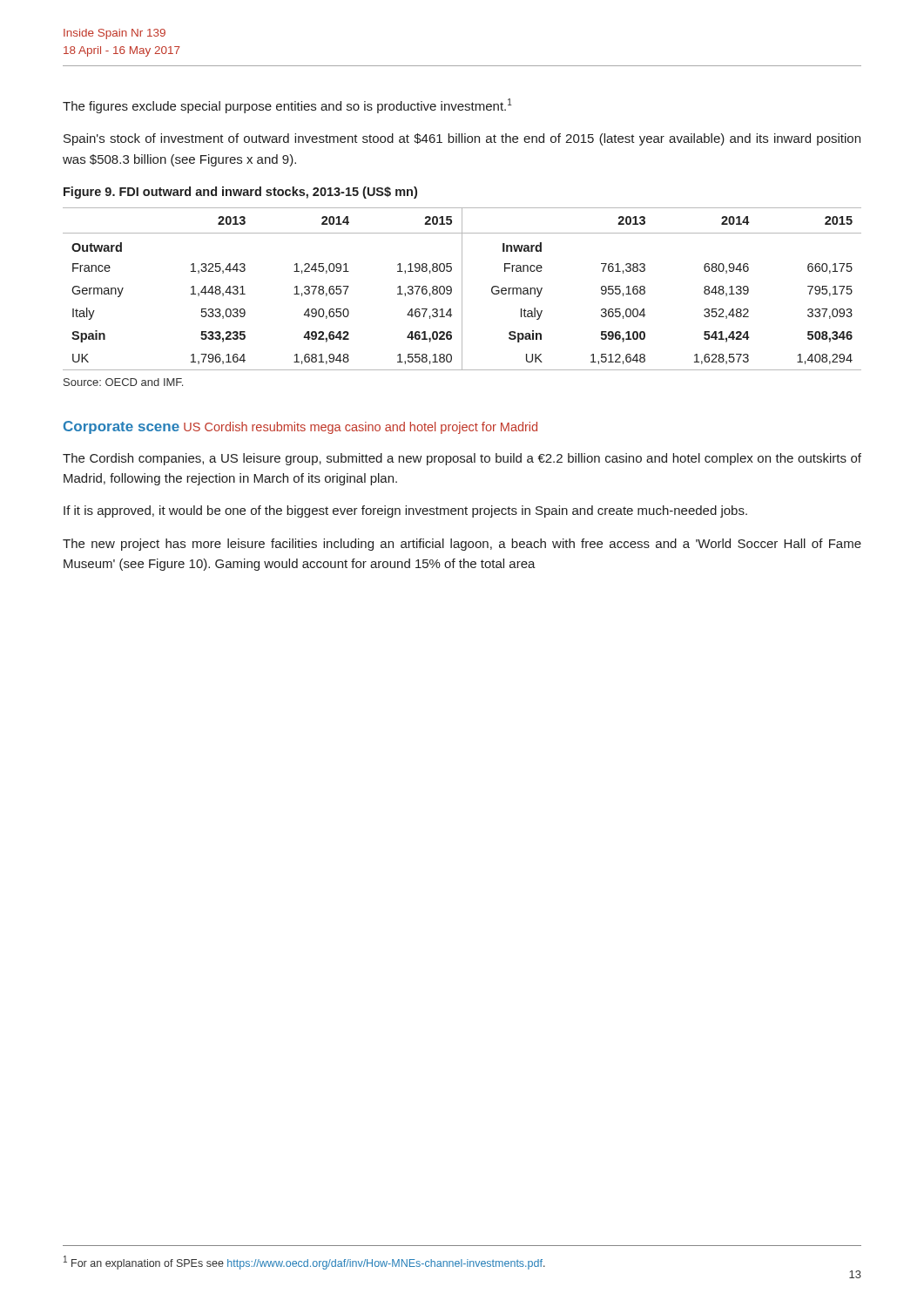Click on the table containing "1,512,648"
This screenshot has height=1307, width=924.
(462, 289)
